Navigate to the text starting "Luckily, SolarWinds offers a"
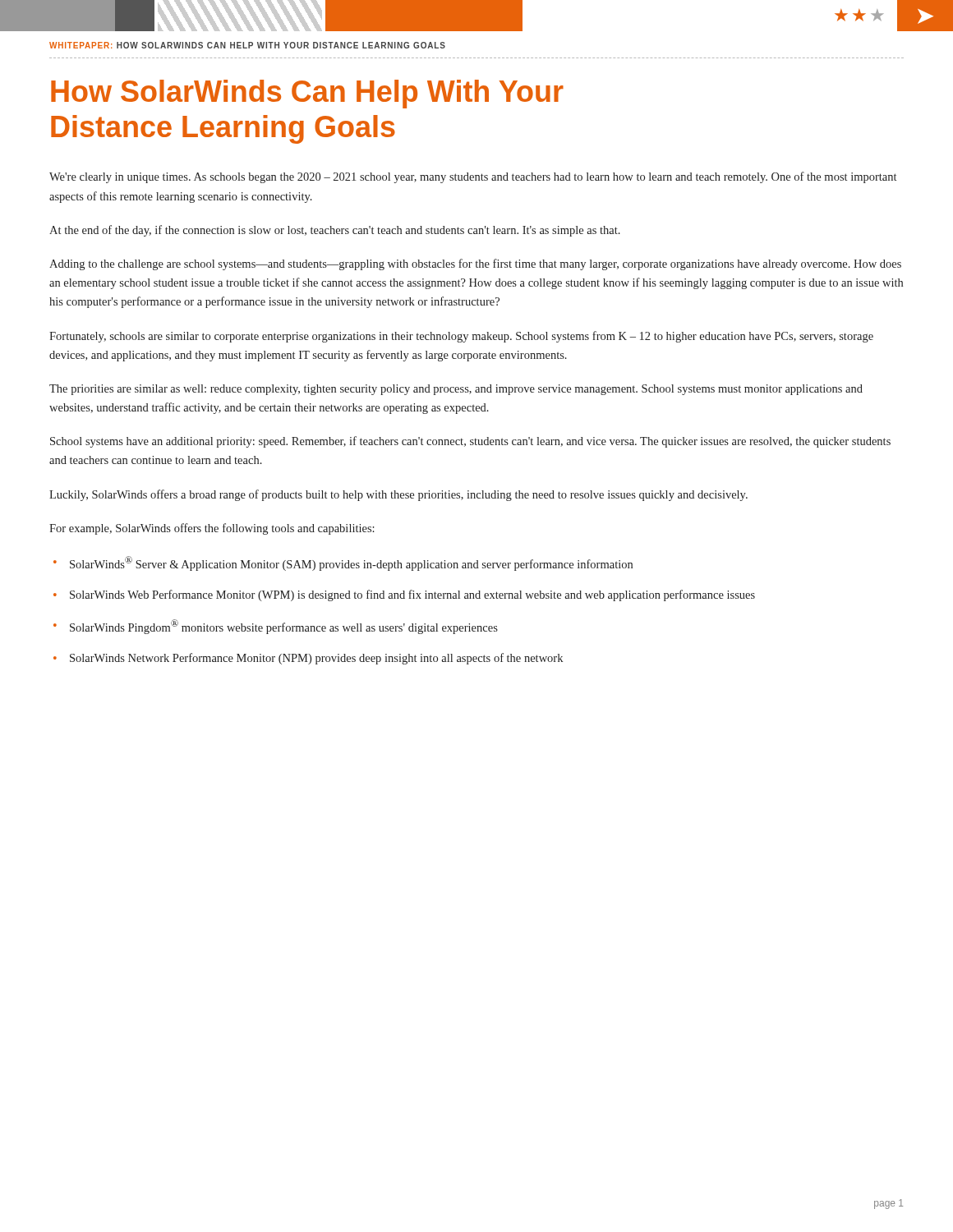The image size is (953, 1232). (x=399, y=494)
